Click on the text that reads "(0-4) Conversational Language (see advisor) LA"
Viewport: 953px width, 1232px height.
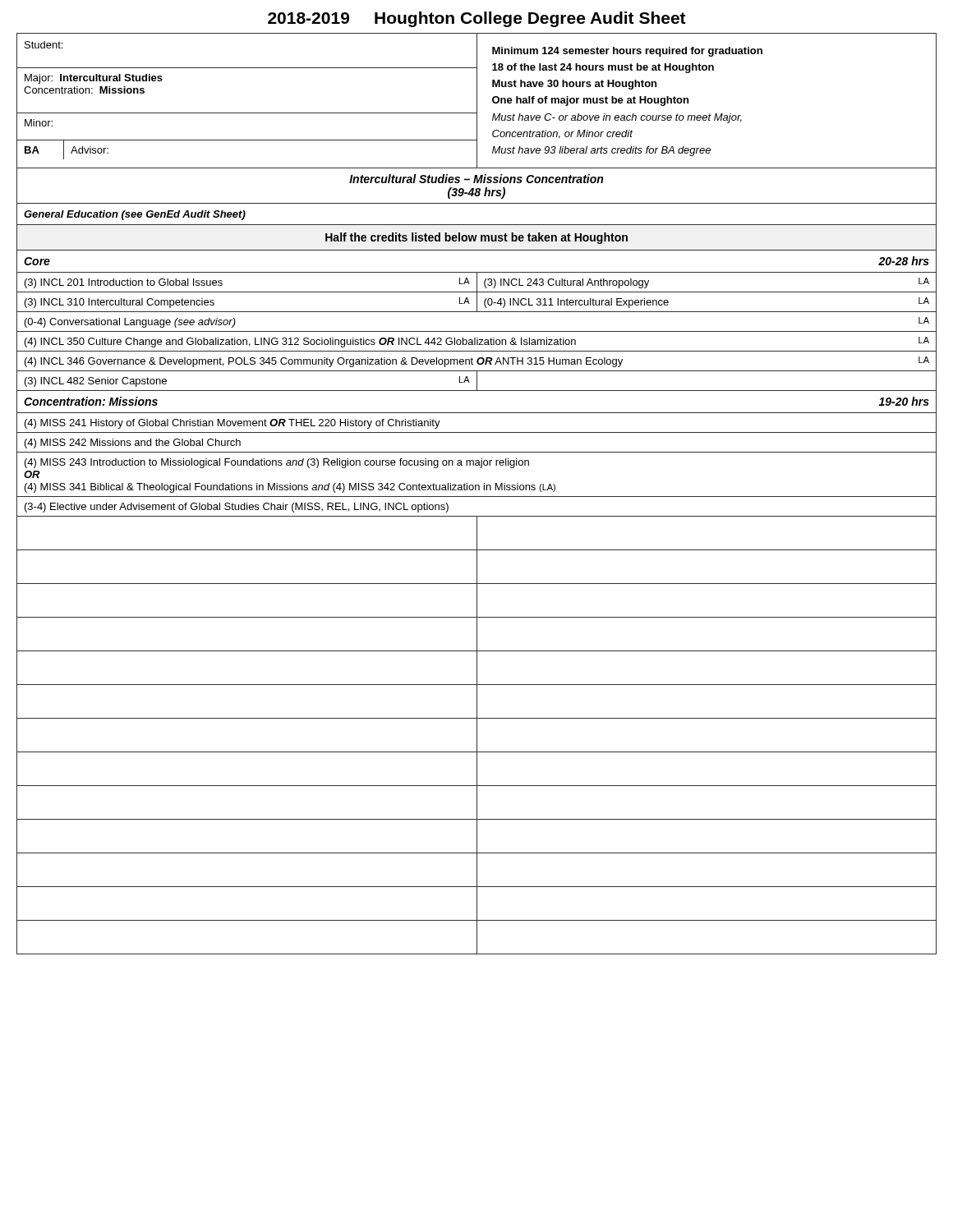pos(476,322)
